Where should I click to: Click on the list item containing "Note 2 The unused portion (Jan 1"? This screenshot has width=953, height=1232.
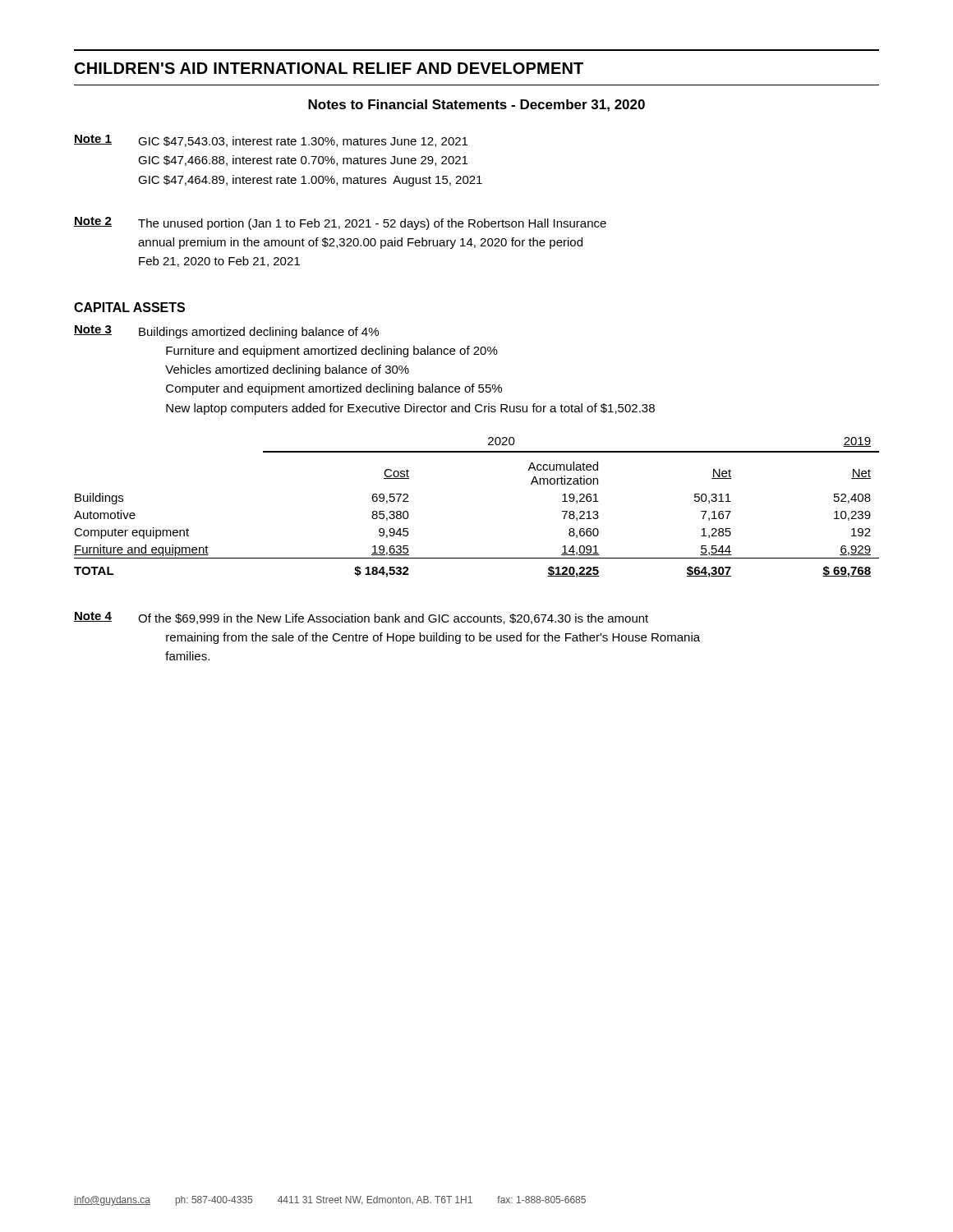(x=476, y=242)
